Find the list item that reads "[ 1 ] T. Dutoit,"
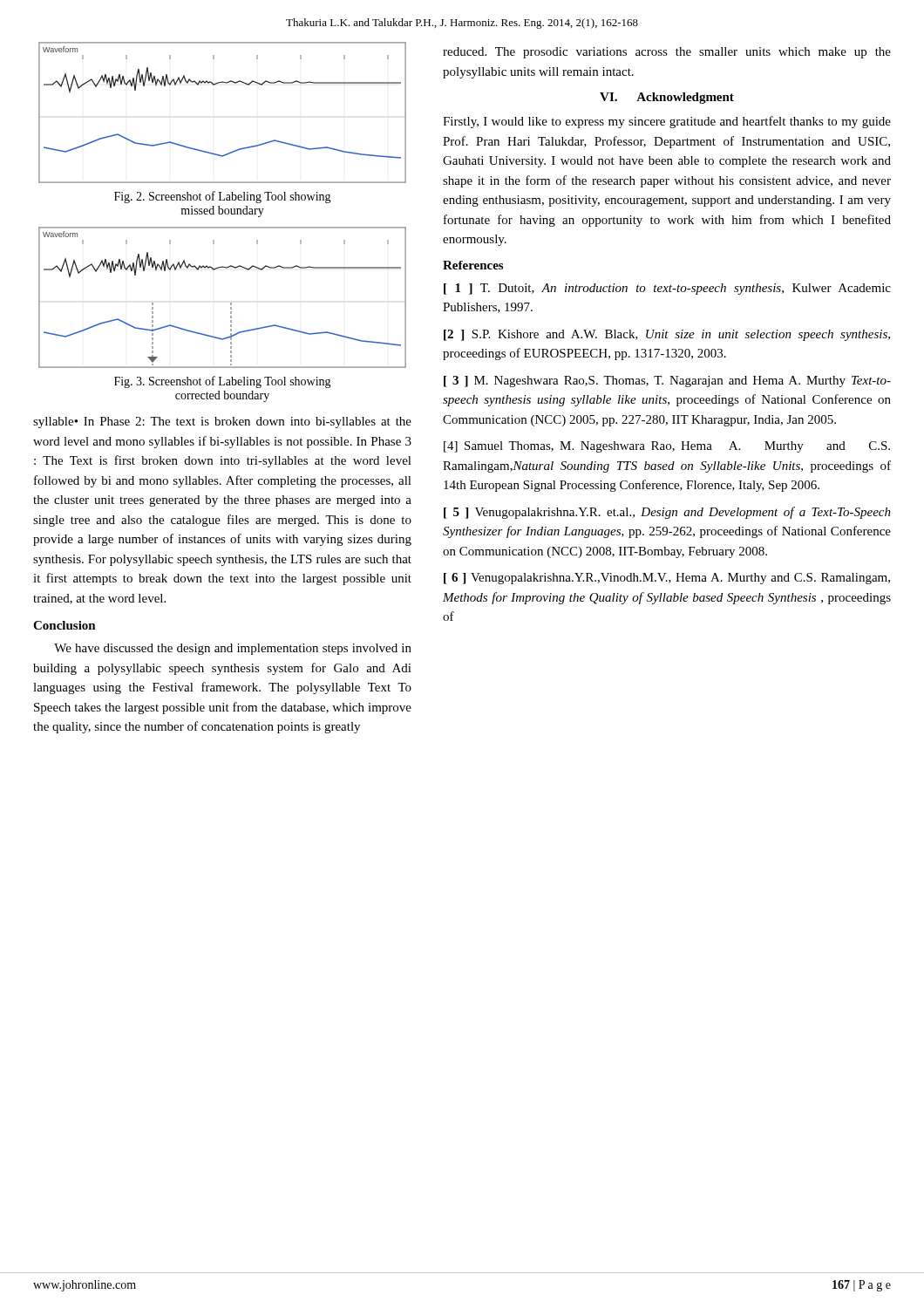The height and width of the screenshot is (1308, 924). pyautogui.click(x=667, y=297)
